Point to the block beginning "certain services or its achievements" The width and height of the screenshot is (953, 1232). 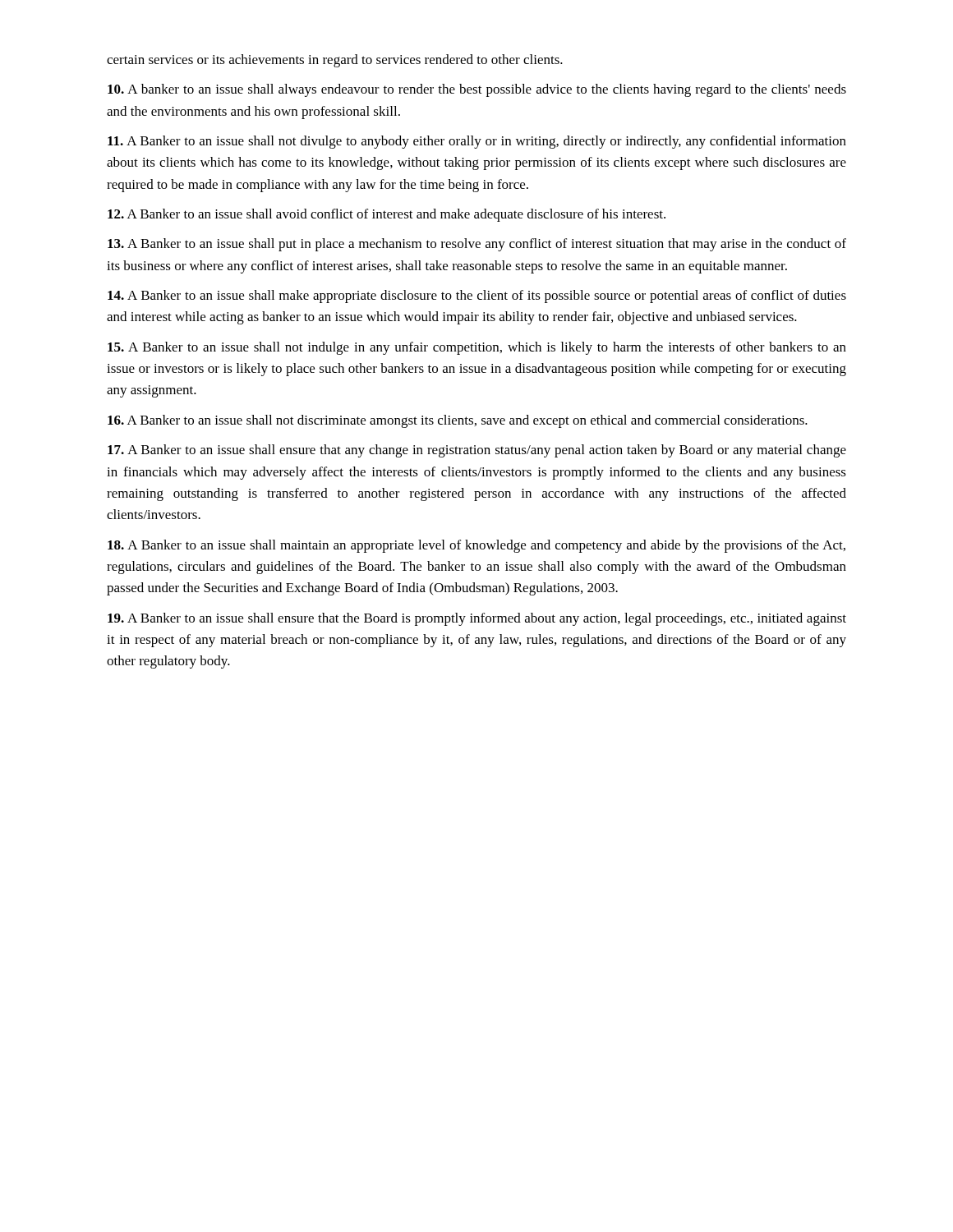335,60
